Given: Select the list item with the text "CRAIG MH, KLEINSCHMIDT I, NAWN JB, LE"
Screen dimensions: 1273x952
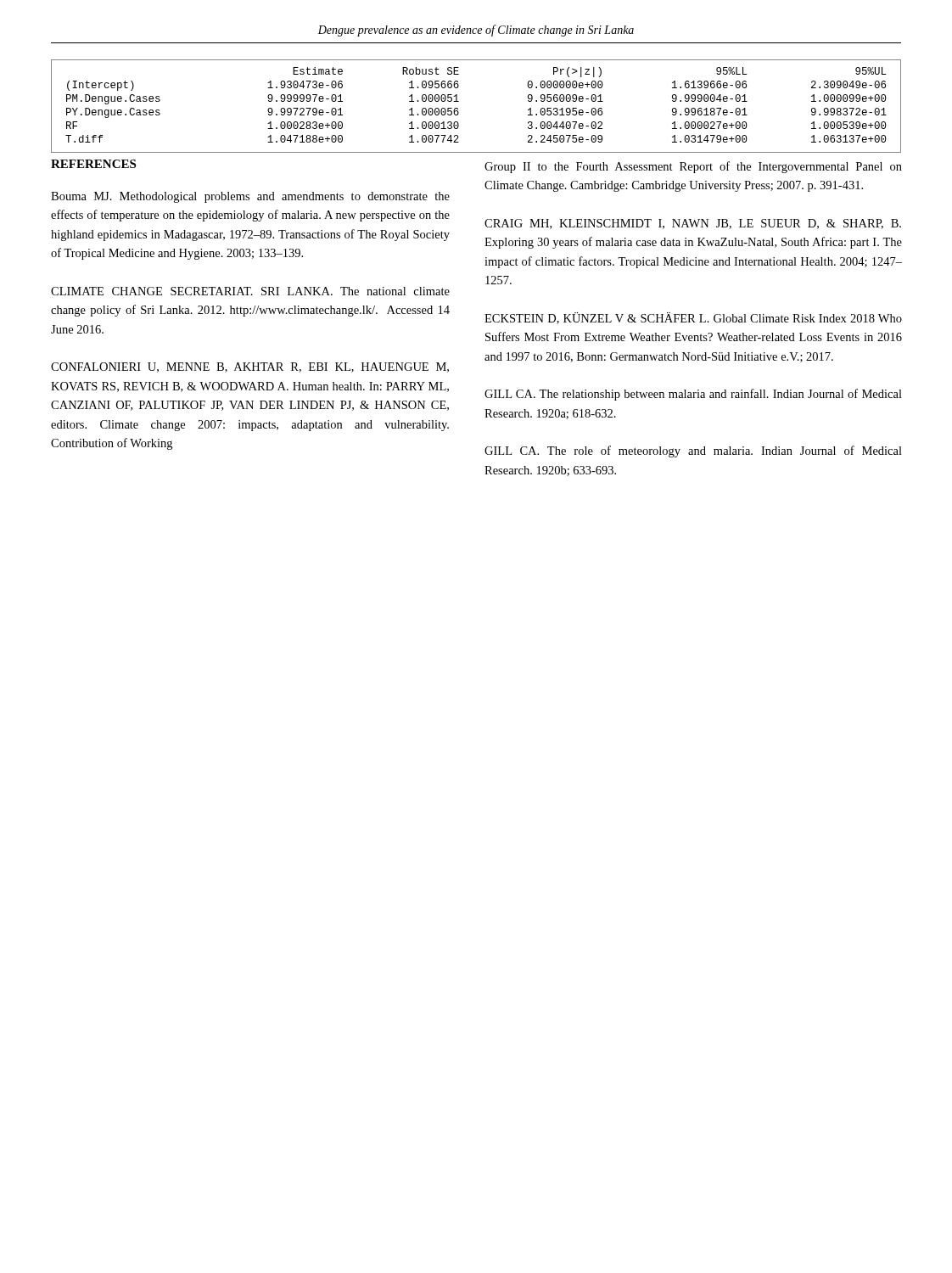Looking at the screenshot, I should coord(693,252).
